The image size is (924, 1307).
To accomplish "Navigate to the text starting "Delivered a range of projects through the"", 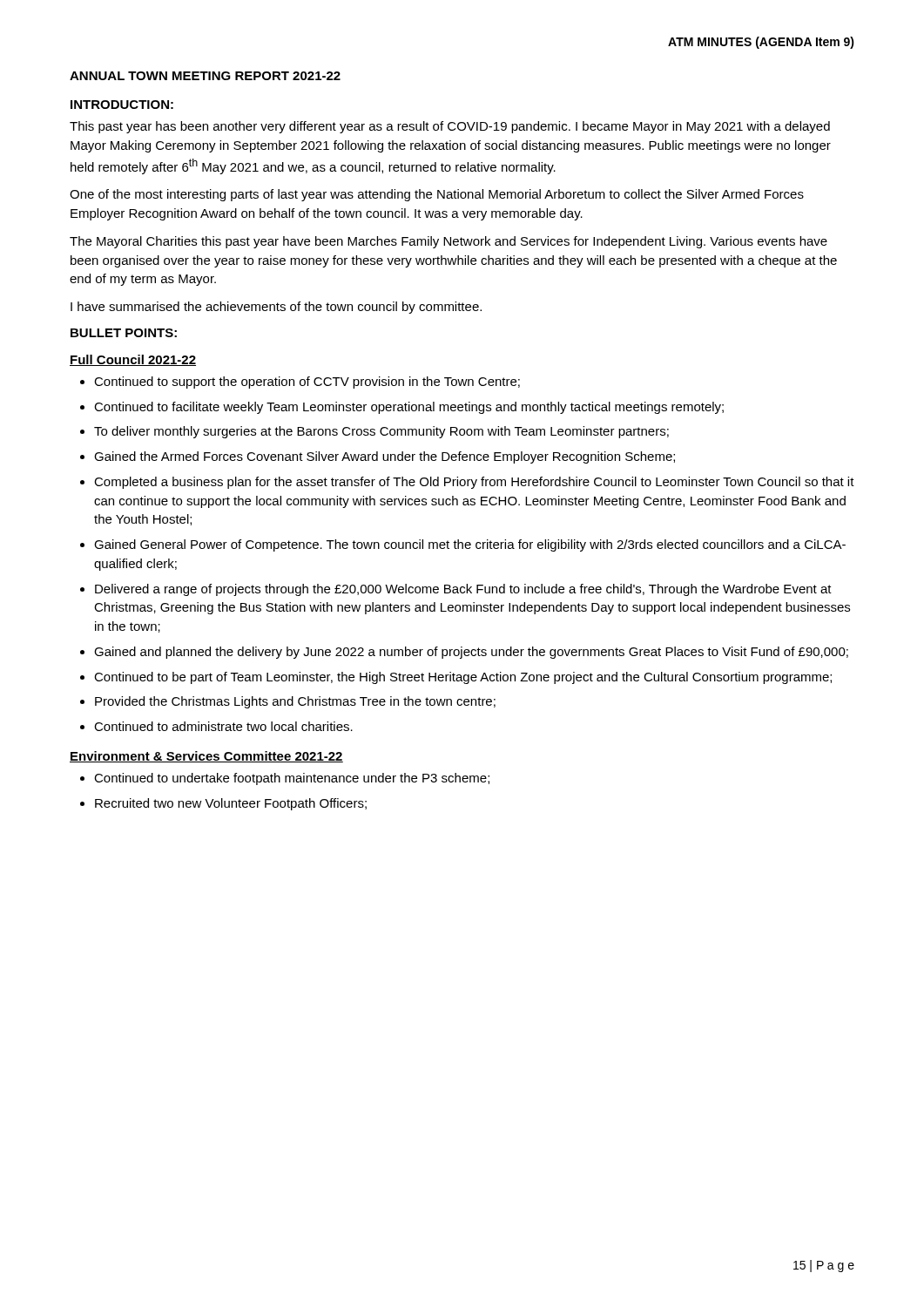I will 472,607.
